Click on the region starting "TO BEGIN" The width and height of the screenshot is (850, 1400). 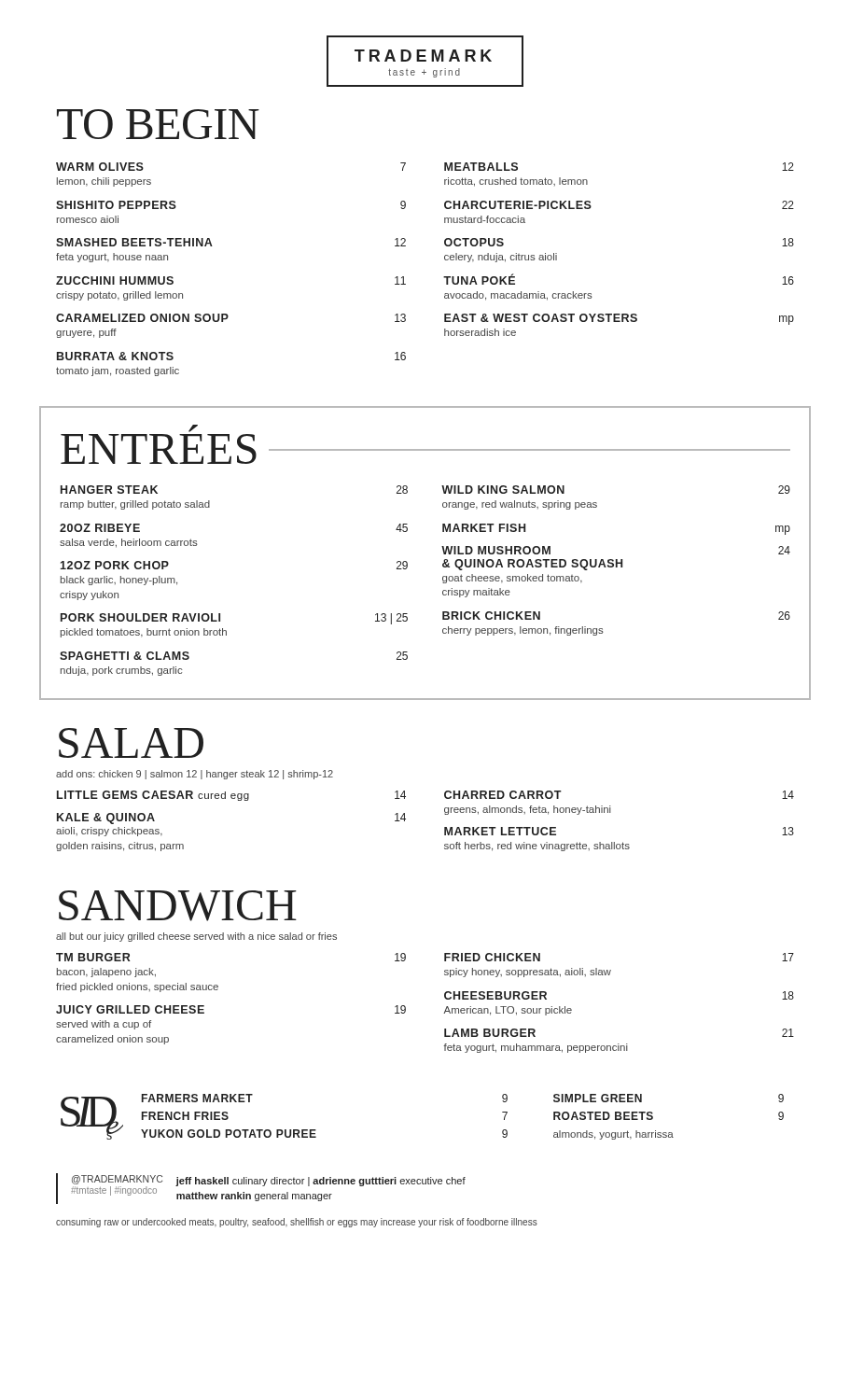(x=158, y=124)
